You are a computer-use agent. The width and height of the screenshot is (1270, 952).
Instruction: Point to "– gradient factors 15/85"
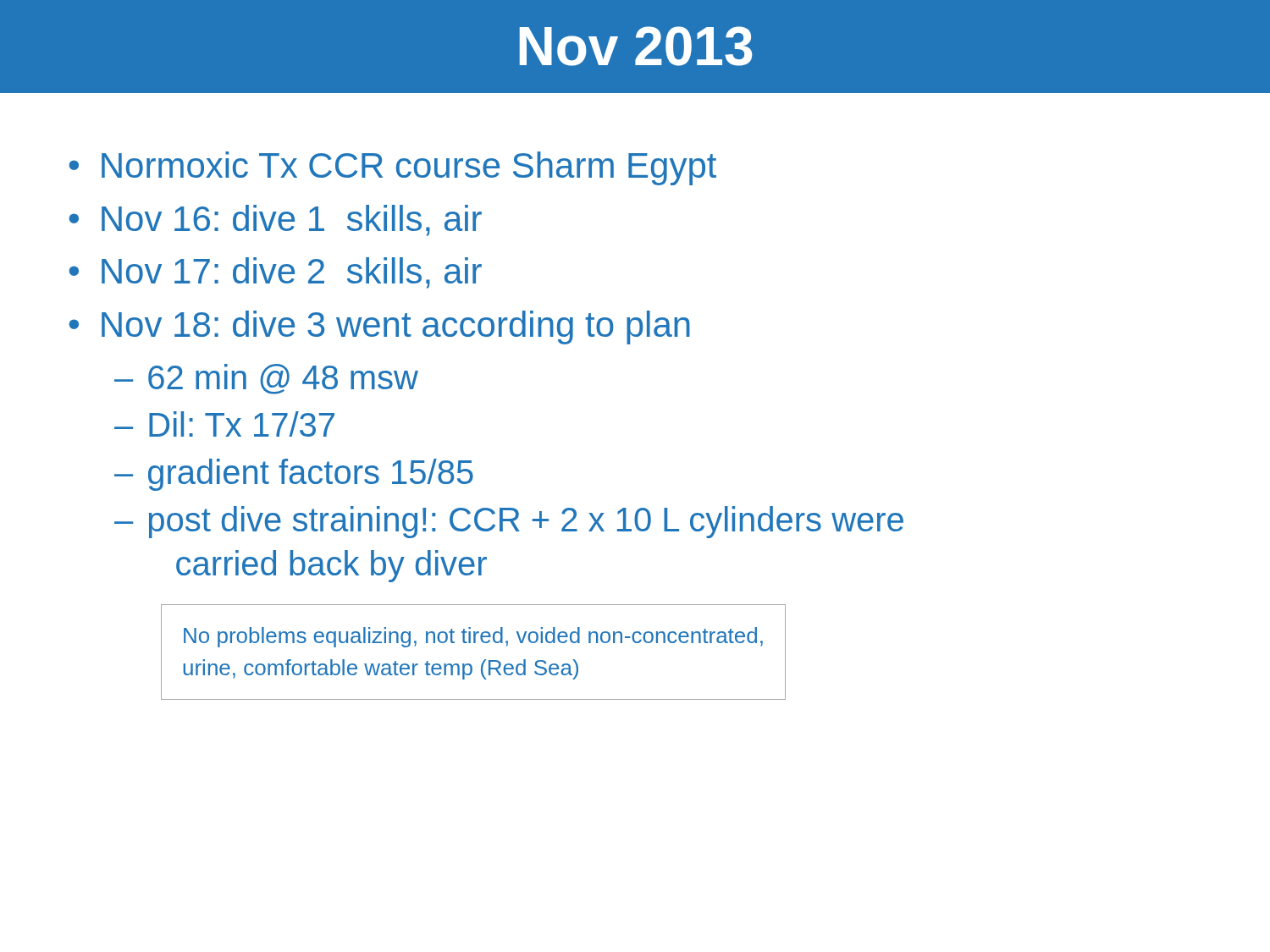tap(294, 472)
